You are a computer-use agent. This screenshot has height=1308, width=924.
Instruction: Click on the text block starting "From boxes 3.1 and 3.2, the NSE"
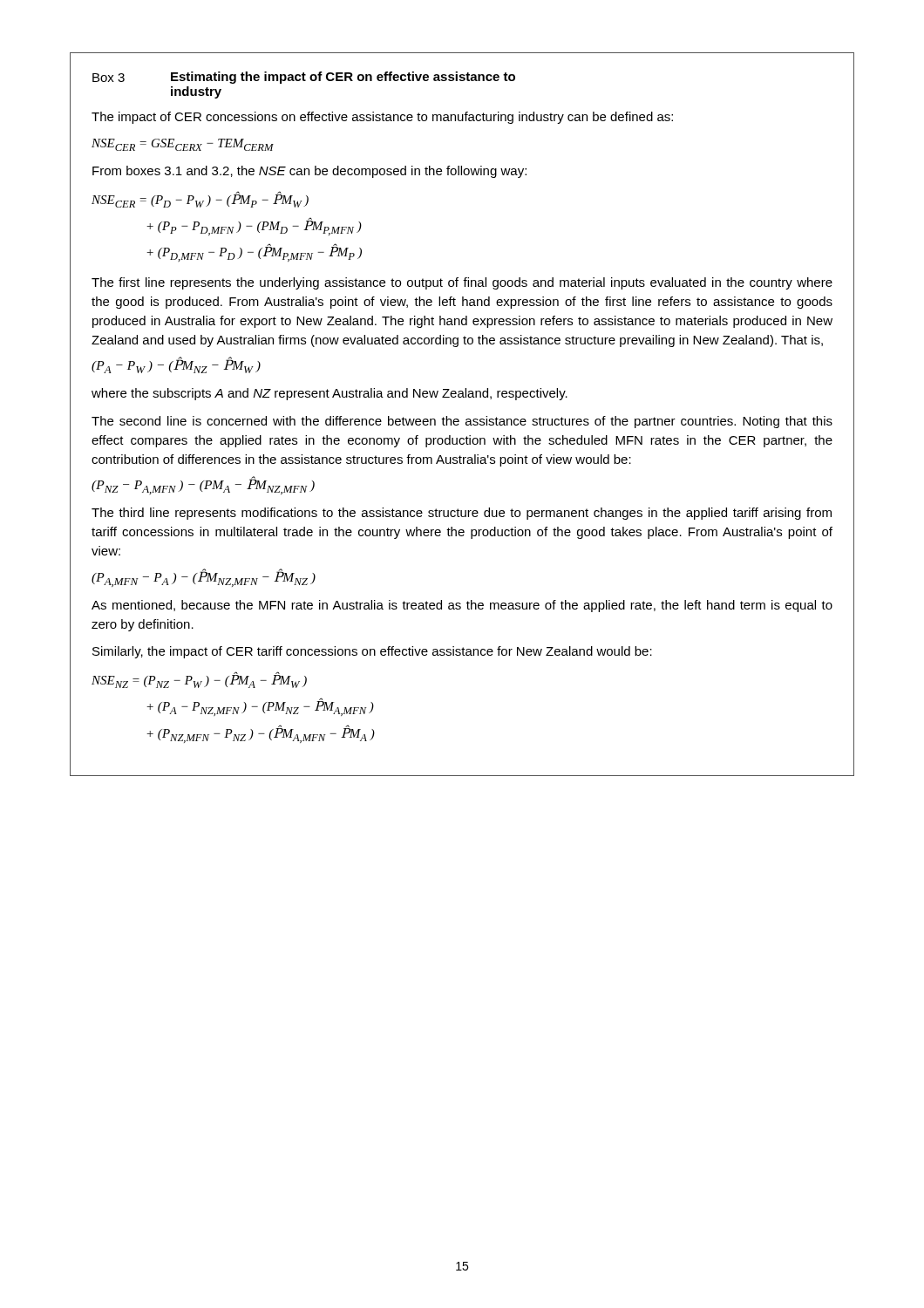tap(310, 170)
